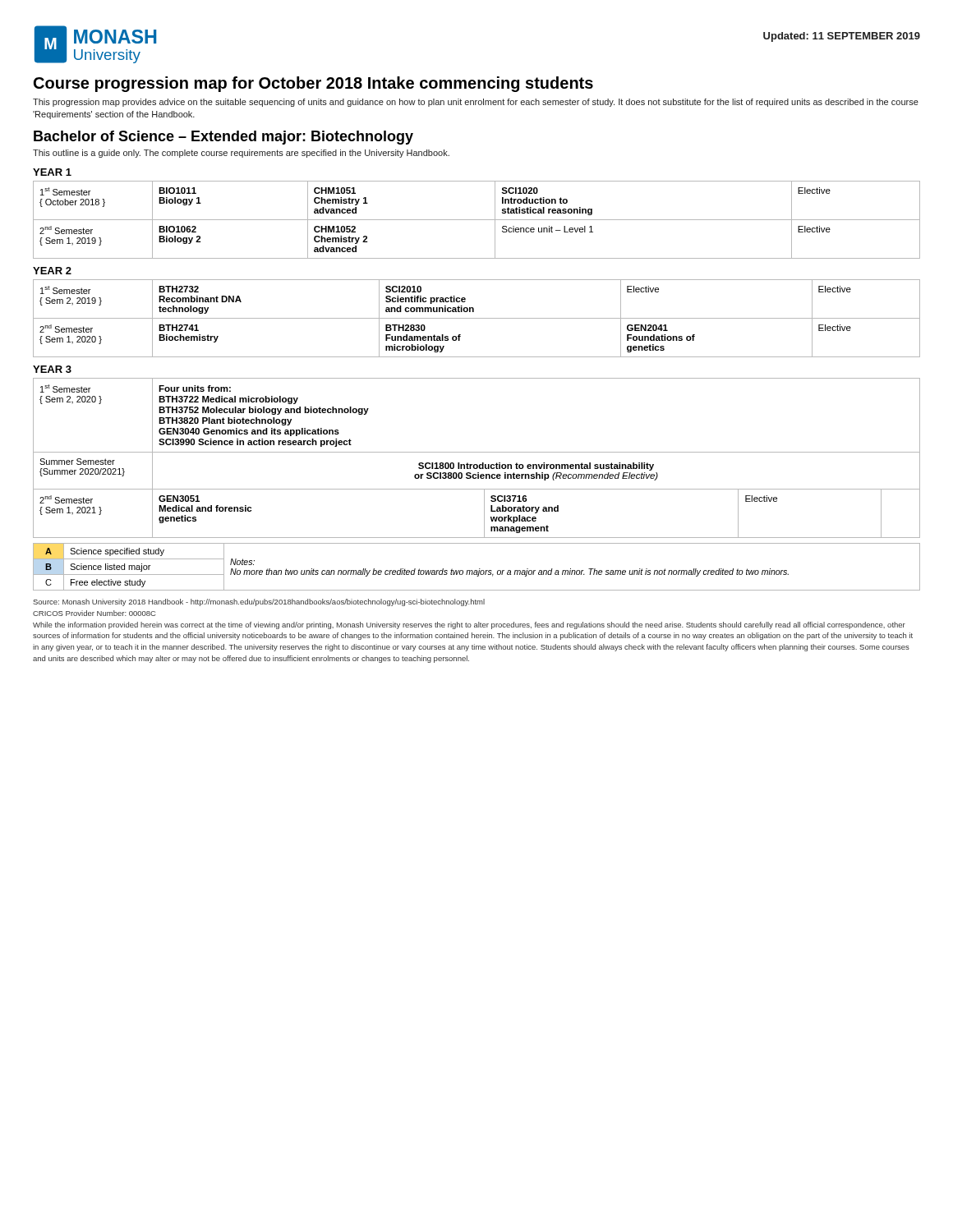Screen dimensions: 1232x953
Task: Click on the table containing "Notes: No more"
Action: point(476,567)
